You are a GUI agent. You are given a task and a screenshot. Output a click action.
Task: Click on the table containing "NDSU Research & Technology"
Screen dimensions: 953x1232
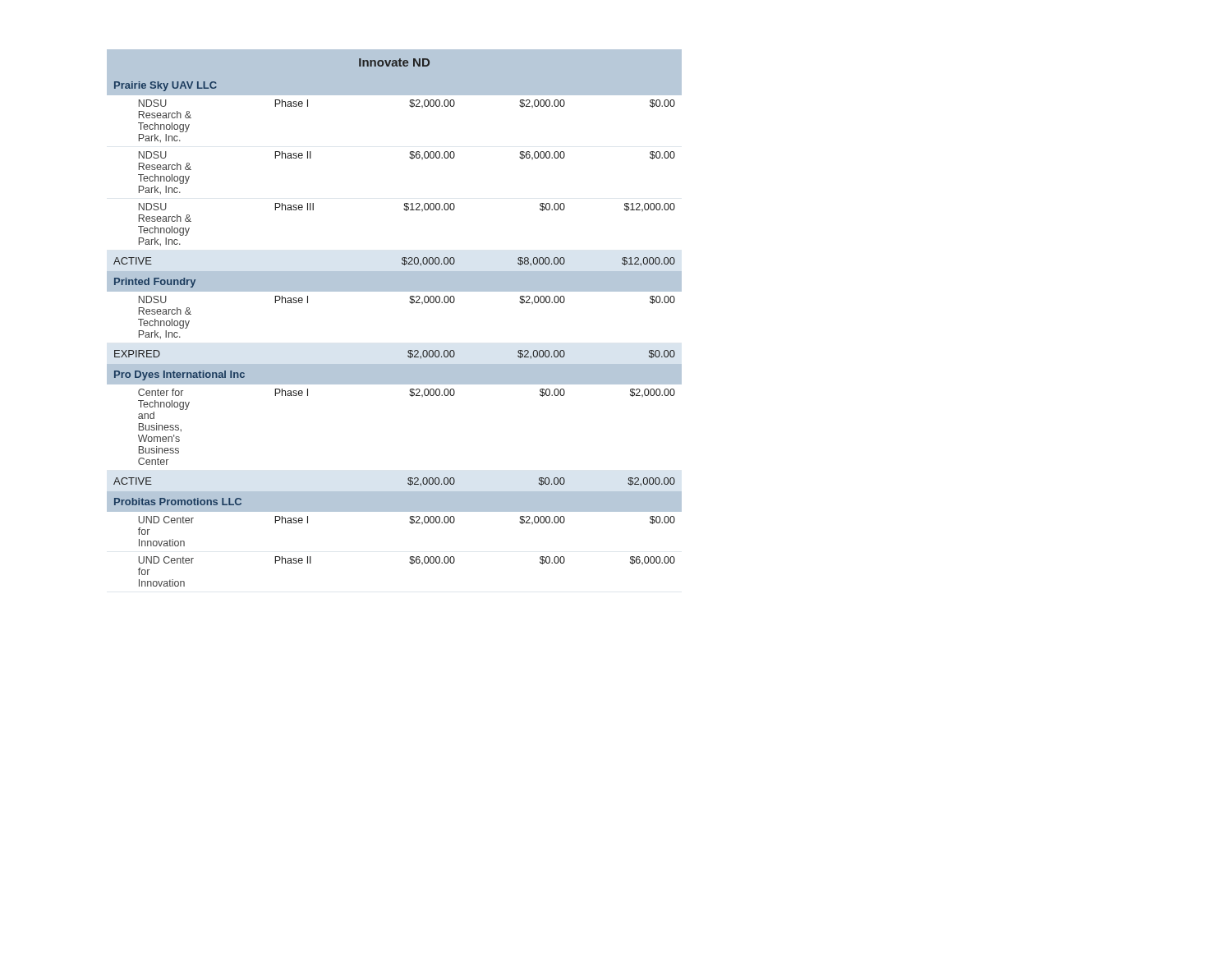tap(394, 334)
